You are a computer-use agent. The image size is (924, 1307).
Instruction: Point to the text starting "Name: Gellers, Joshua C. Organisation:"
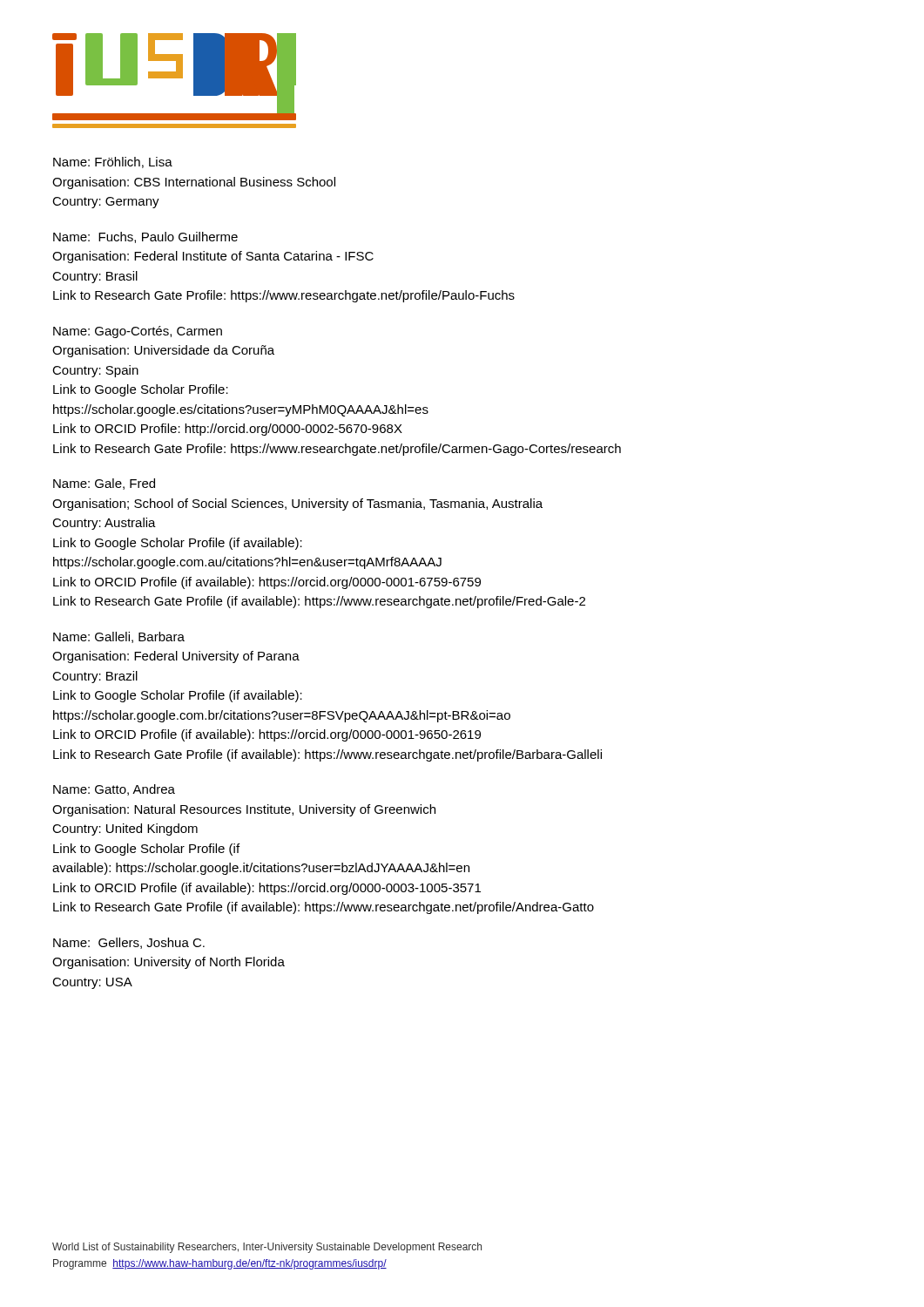pyautogui.click(x=168, y=961)
